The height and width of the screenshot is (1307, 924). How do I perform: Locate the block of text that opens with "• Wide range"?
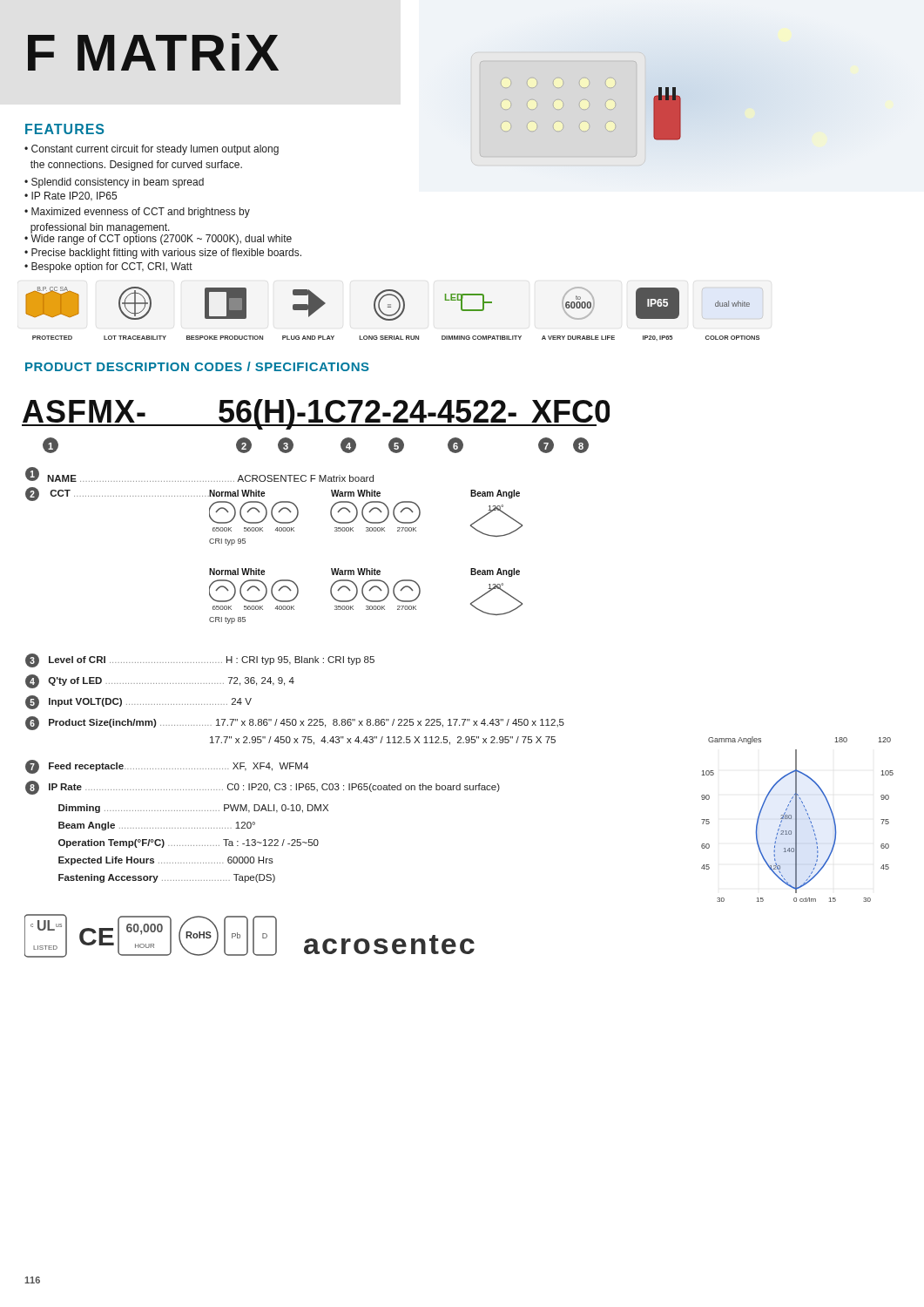[x=158, y=239]
